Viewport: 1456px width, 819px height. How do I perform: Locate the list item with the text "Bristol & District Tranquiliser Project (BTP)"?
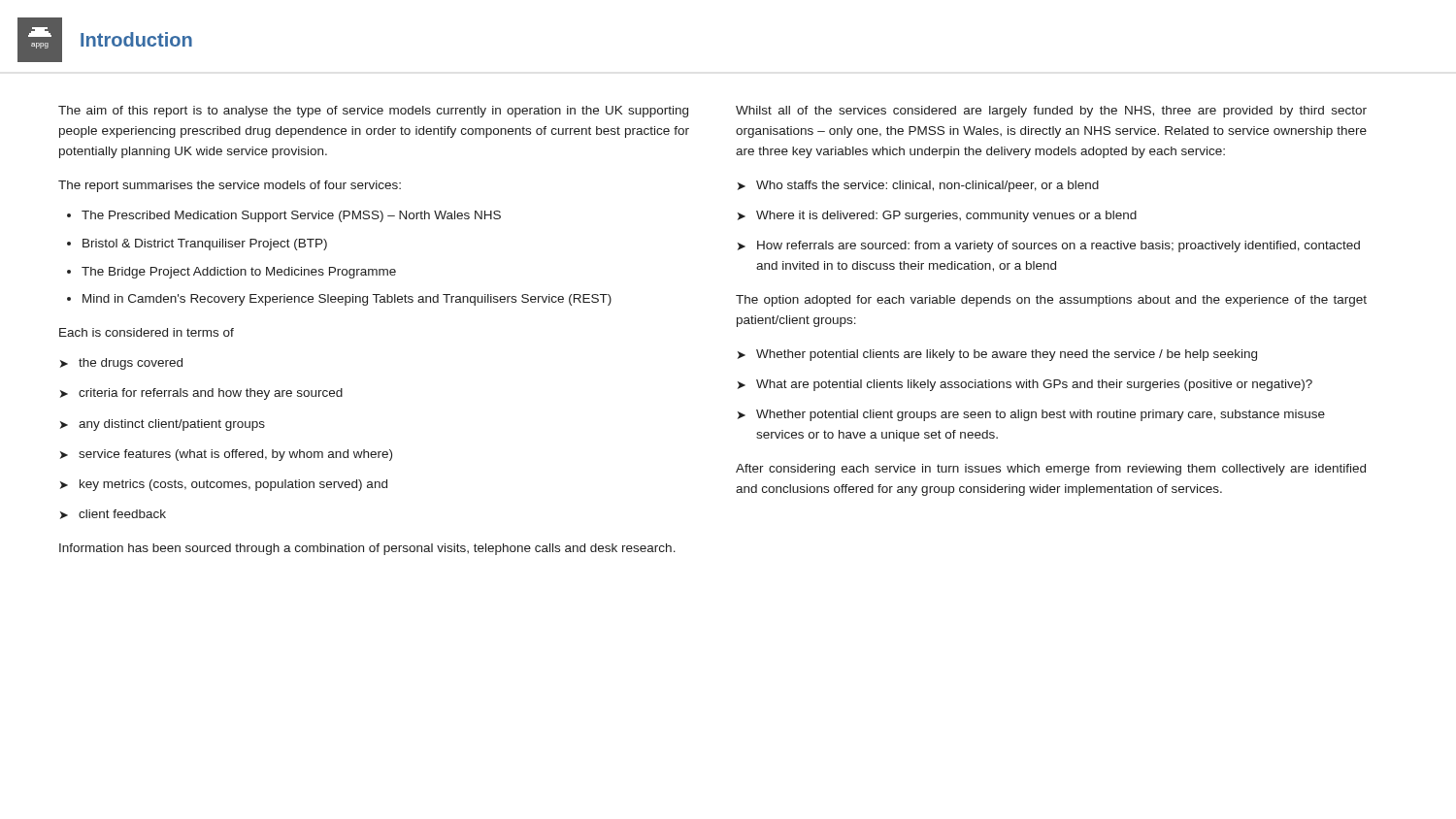[x=205, y=243]
